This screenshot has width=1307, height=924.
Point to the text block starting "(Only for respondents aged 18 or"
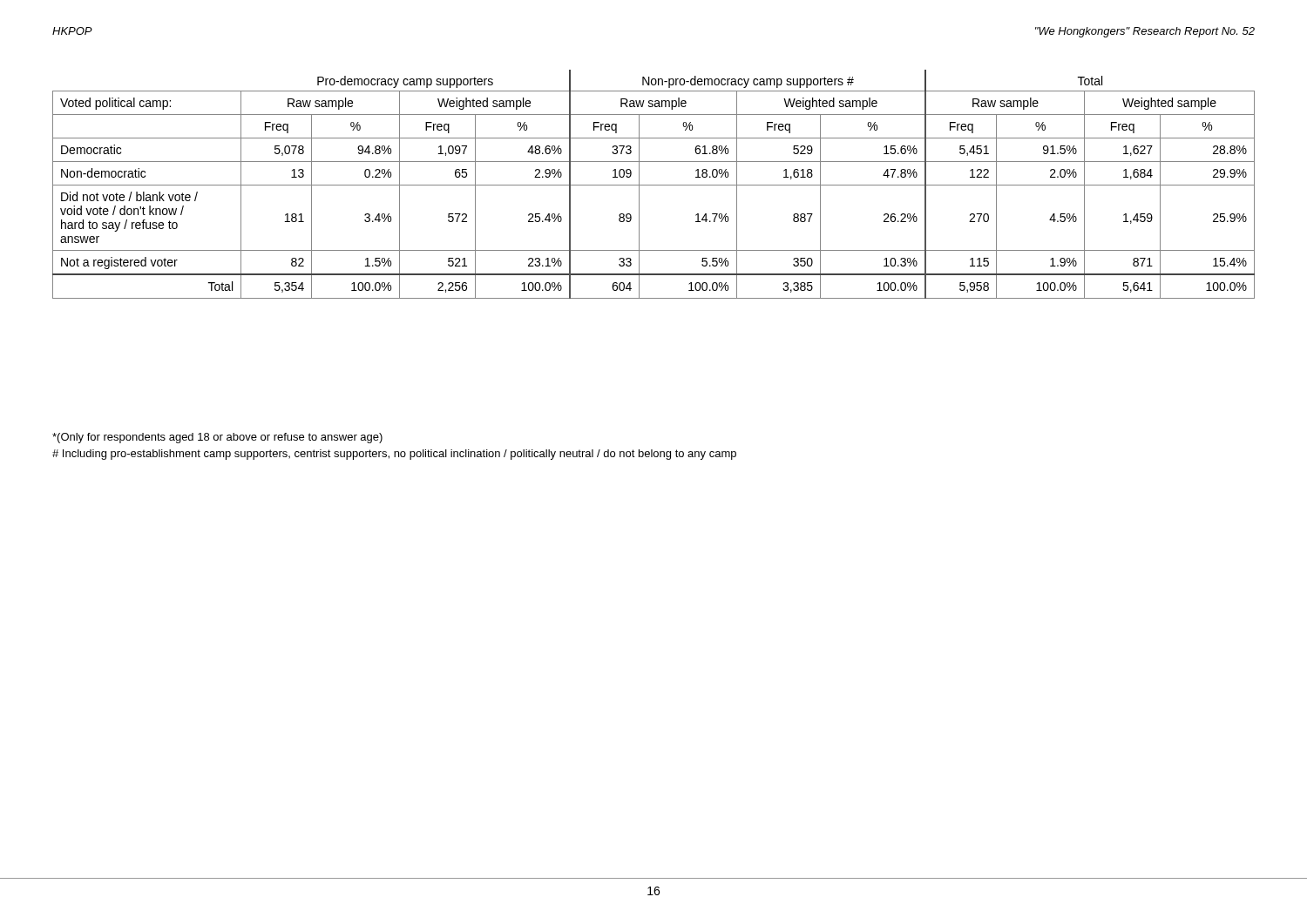tap(654, 445)
